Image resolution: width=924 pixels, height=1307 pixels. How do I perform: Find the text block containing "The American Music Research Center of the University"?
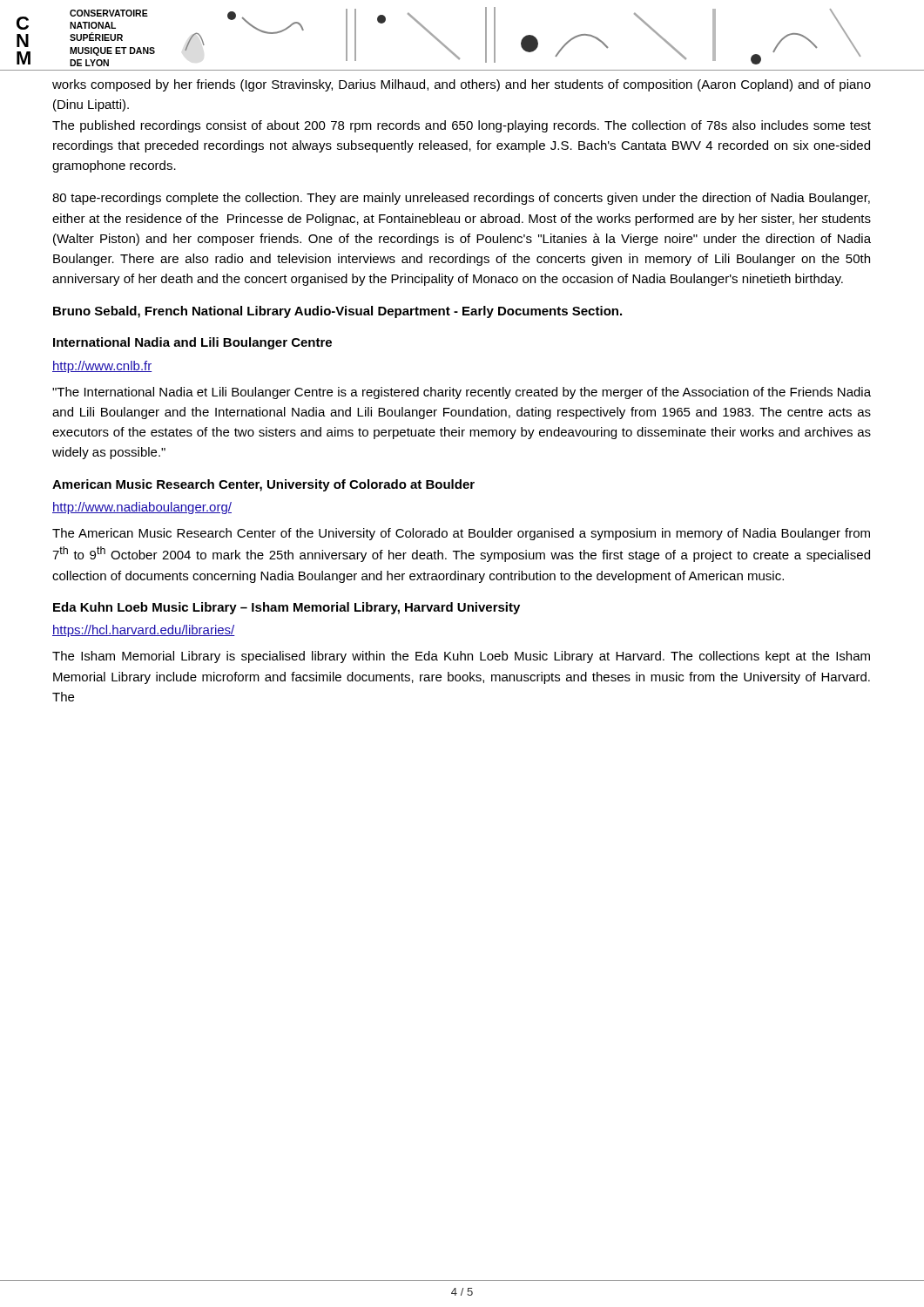tap(462, 554)
